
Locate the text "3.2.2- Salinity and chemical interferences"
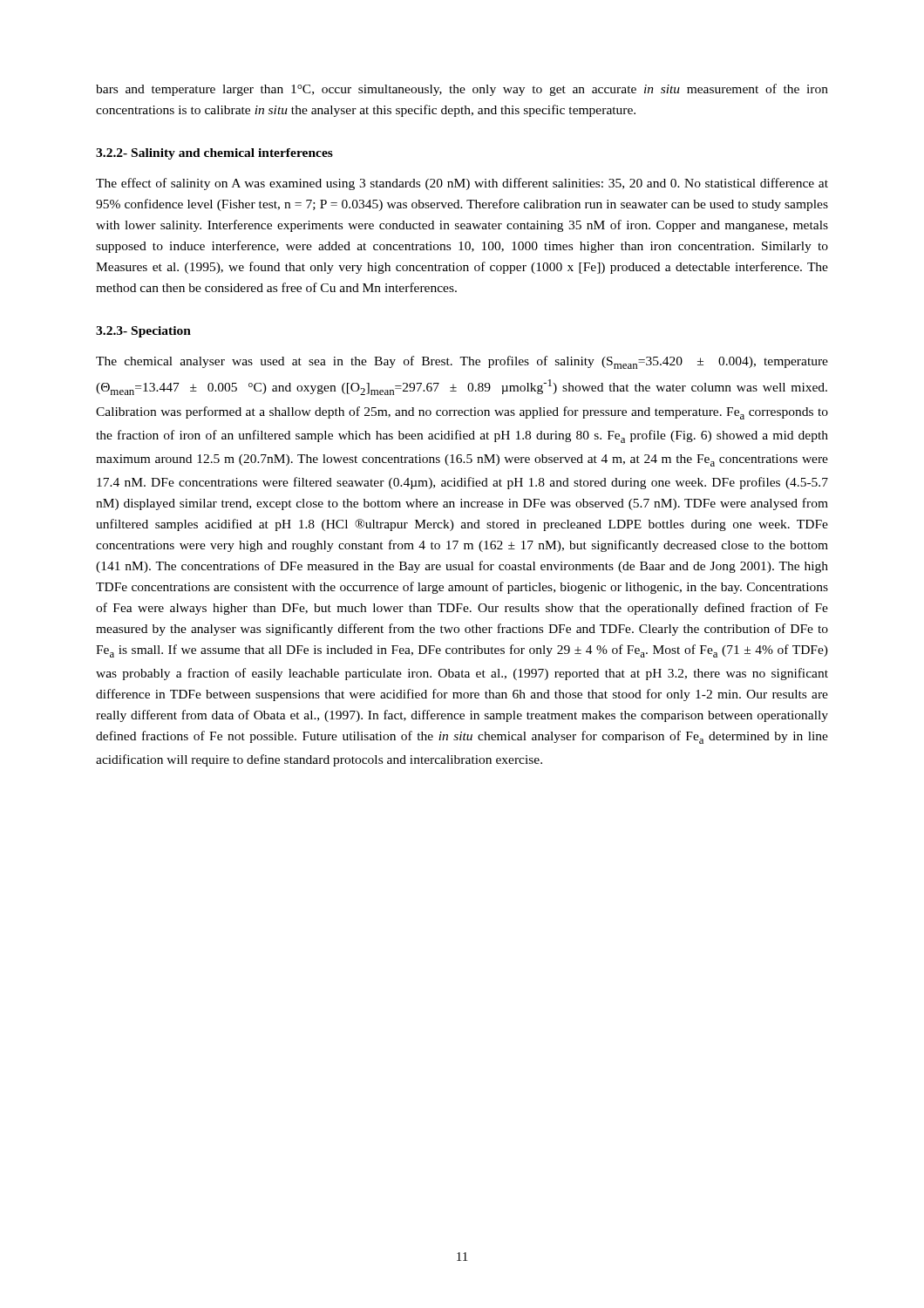(x=214, y=152)
